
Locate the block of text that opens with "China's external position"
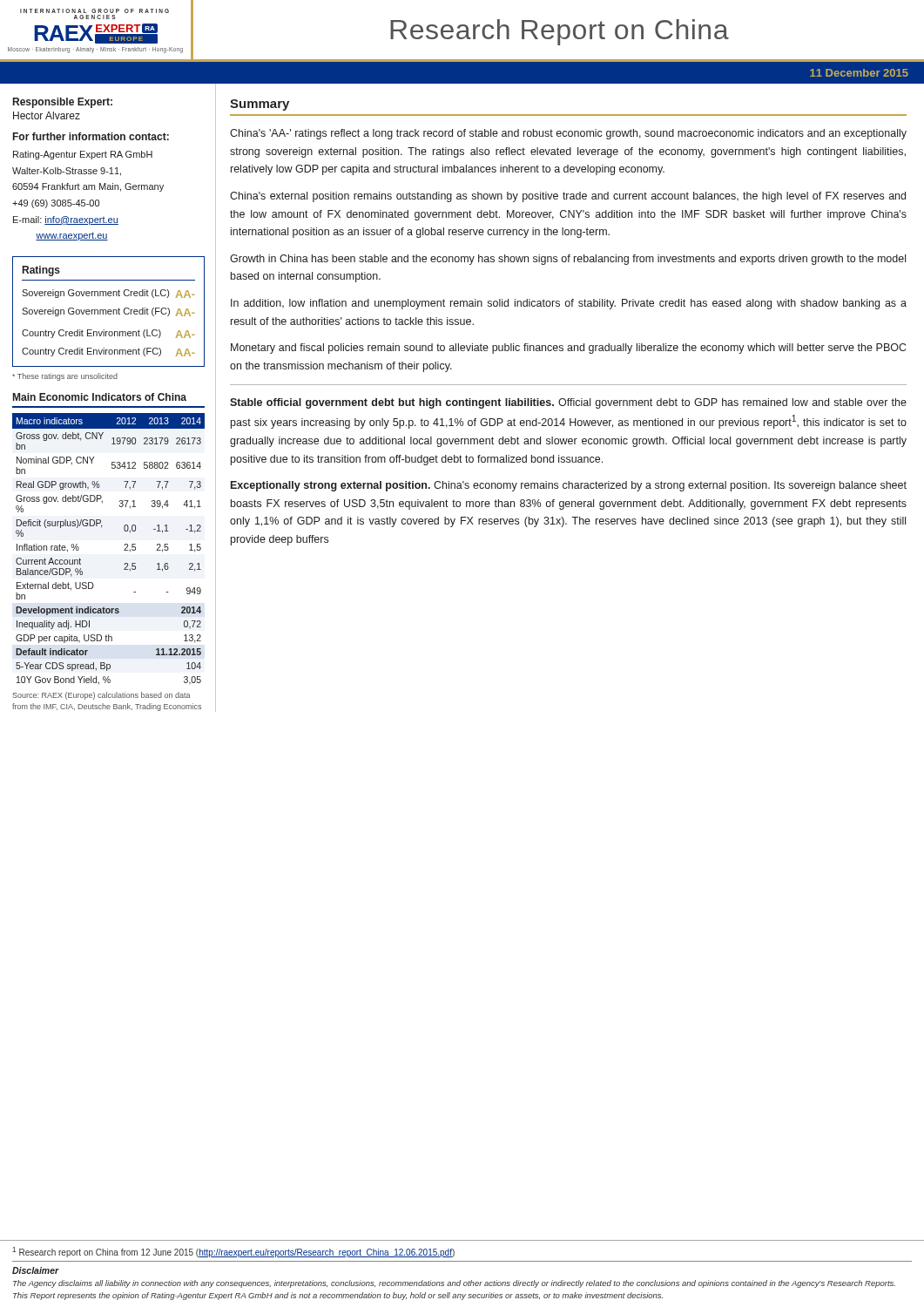568,214
